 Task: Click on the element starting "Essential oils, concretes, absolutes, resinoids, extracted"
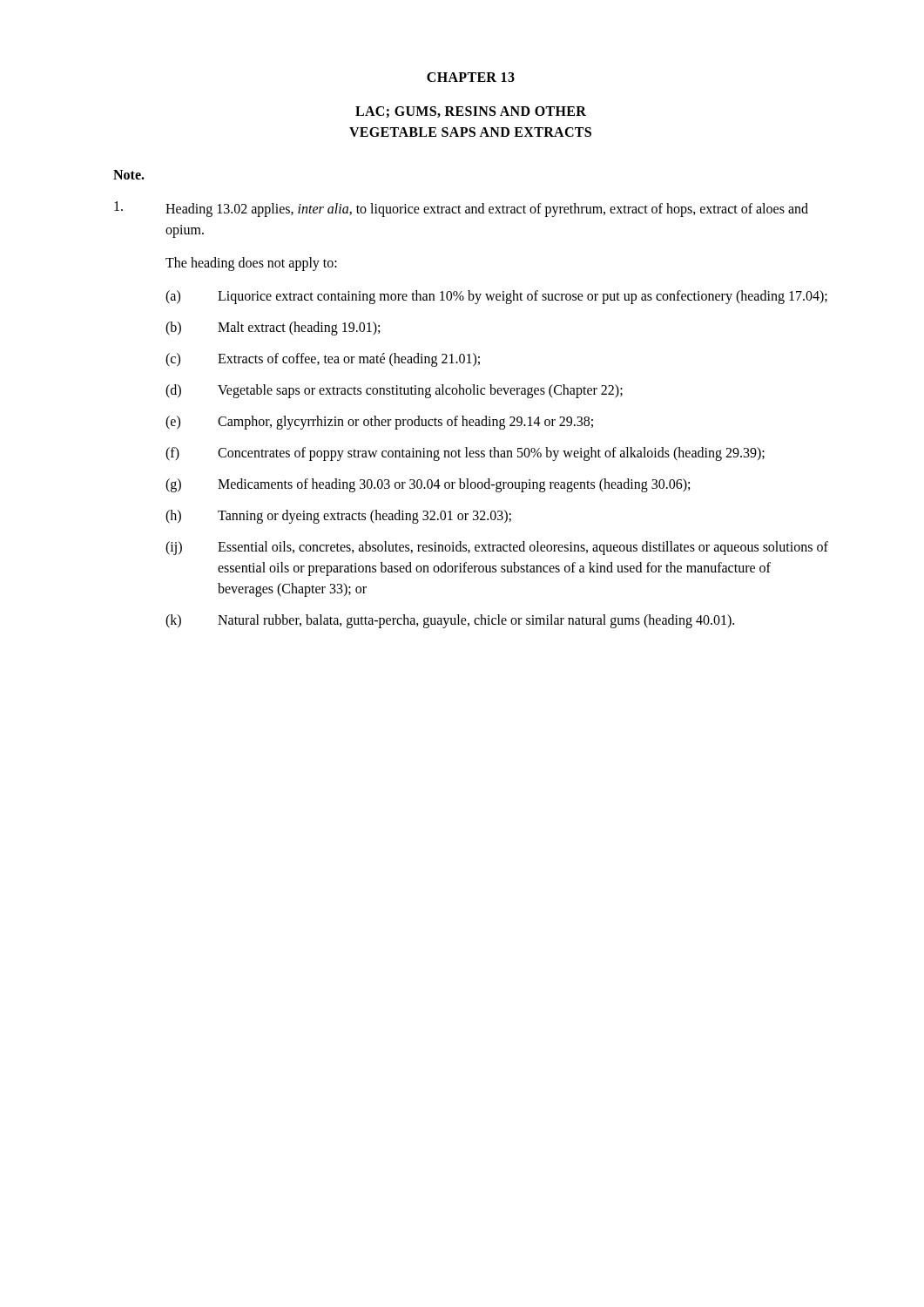click(523, 568)
